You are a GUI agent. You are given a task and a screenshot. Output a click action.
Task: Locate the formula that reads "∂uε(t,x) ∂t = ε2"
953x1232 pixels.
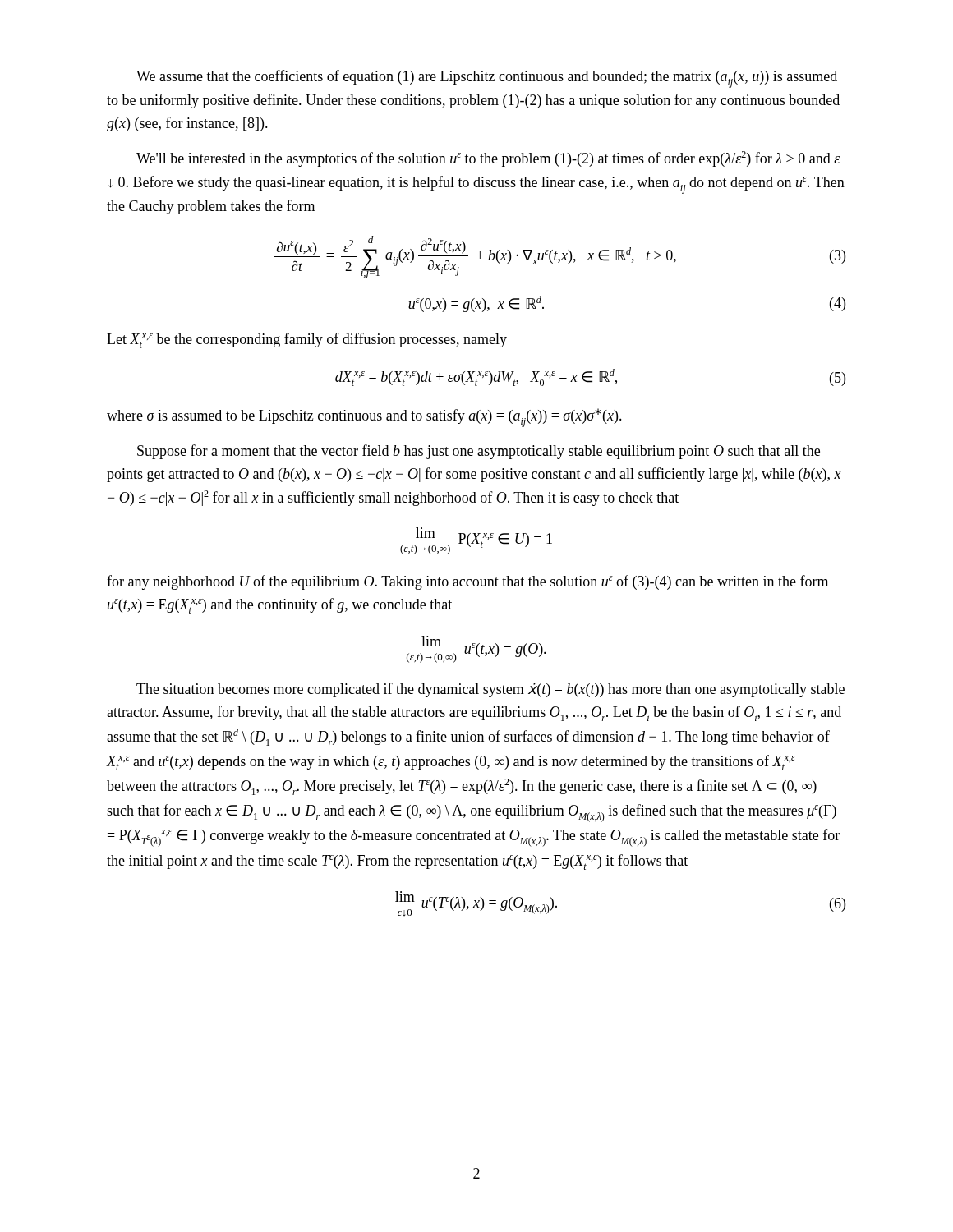476,256
